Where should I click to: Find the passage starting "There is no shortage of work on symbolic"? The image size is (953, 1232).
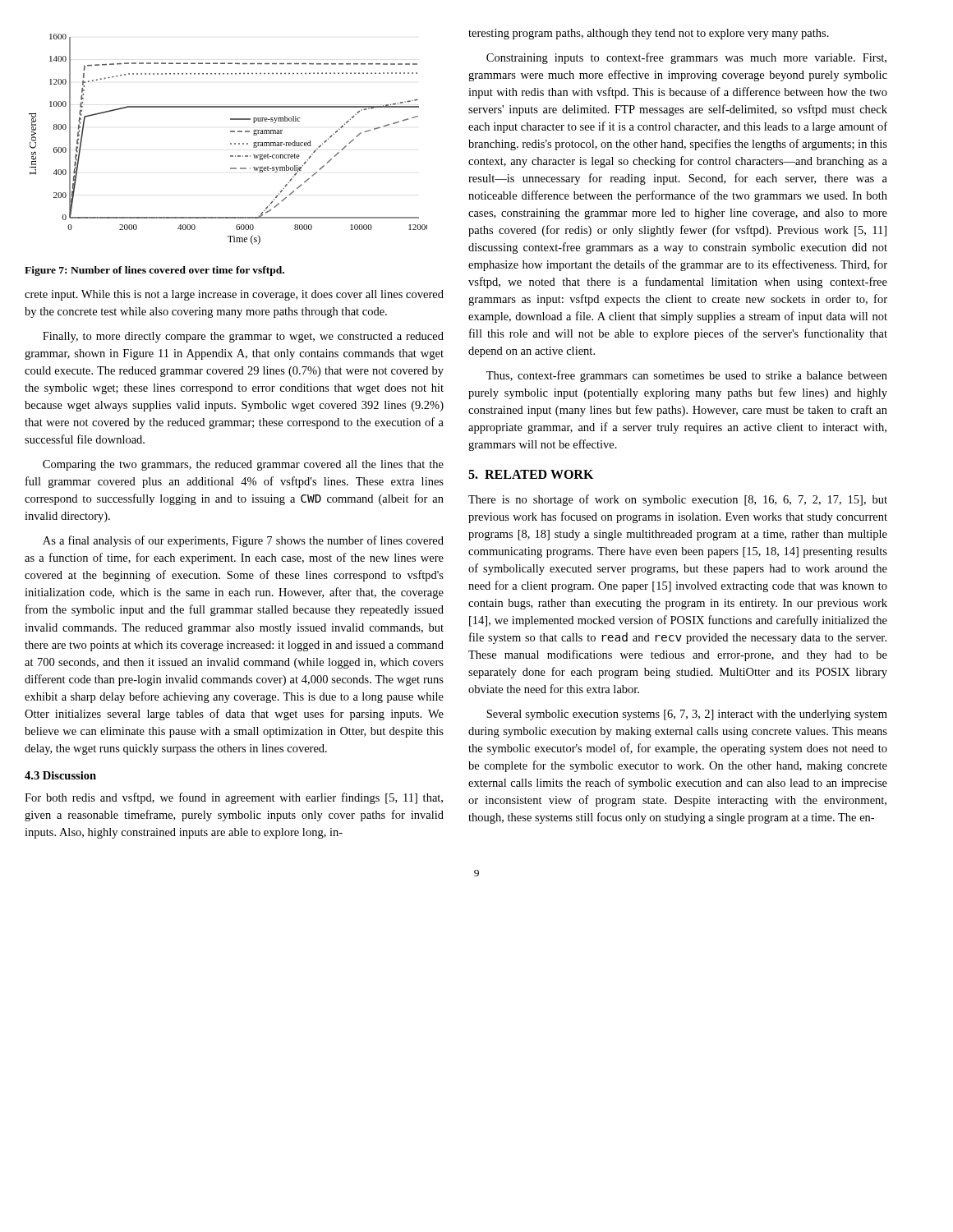coord(678,594)
